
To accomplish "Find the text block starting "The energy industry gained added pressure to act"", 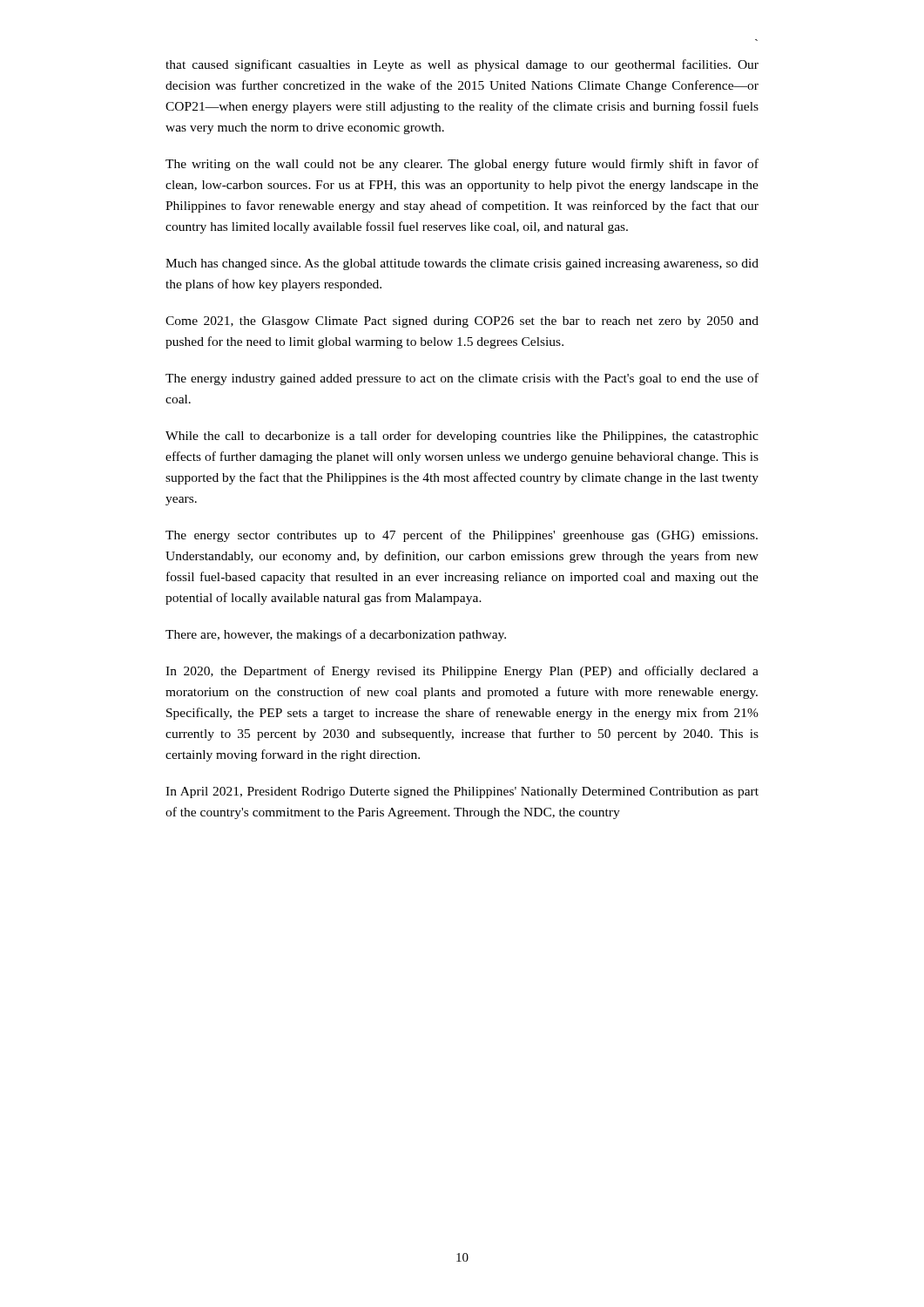I will (462, 388).
